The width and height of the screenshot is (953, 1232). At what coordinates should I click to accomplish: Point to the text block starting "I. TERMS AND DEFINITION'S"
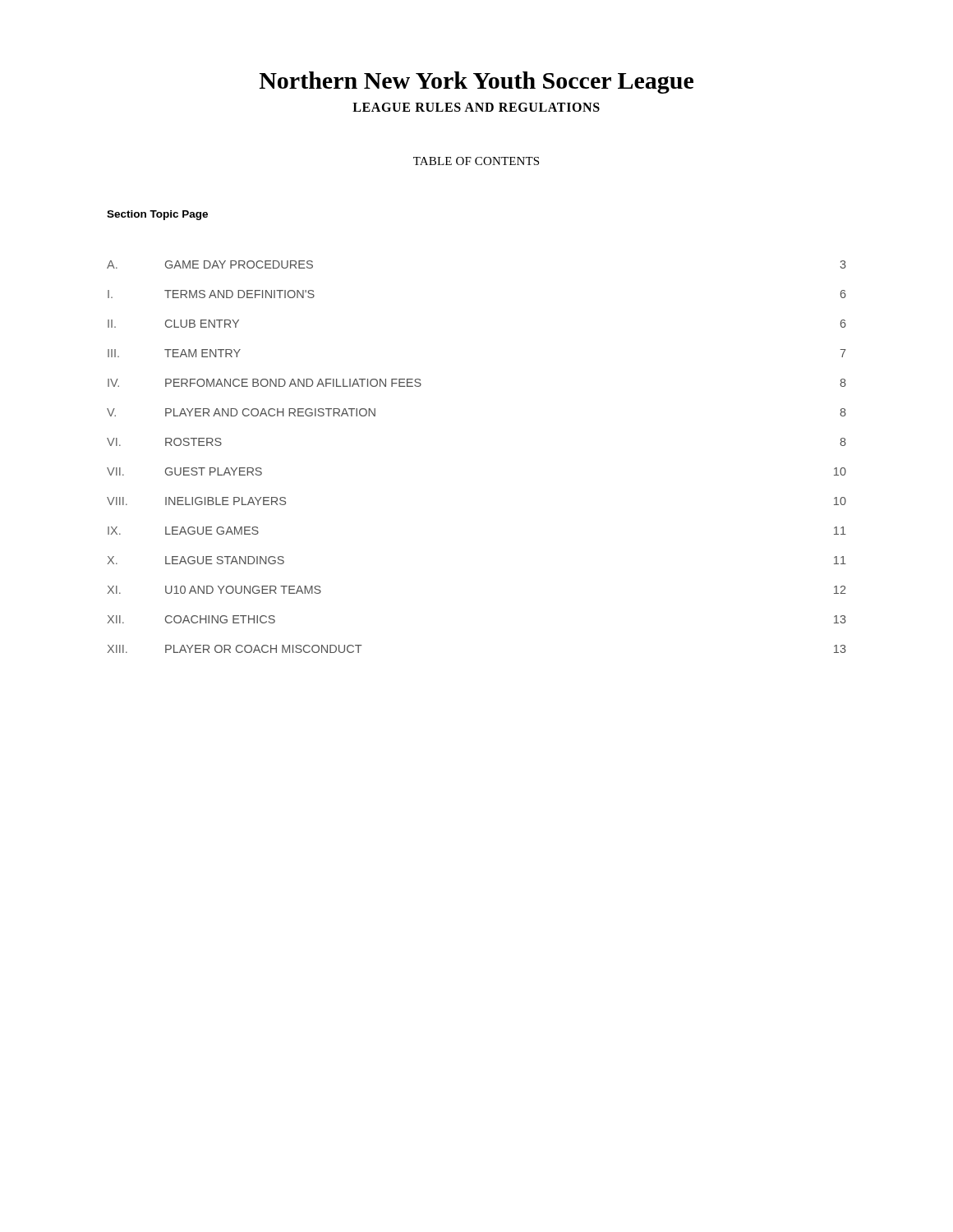pos(108,294)
